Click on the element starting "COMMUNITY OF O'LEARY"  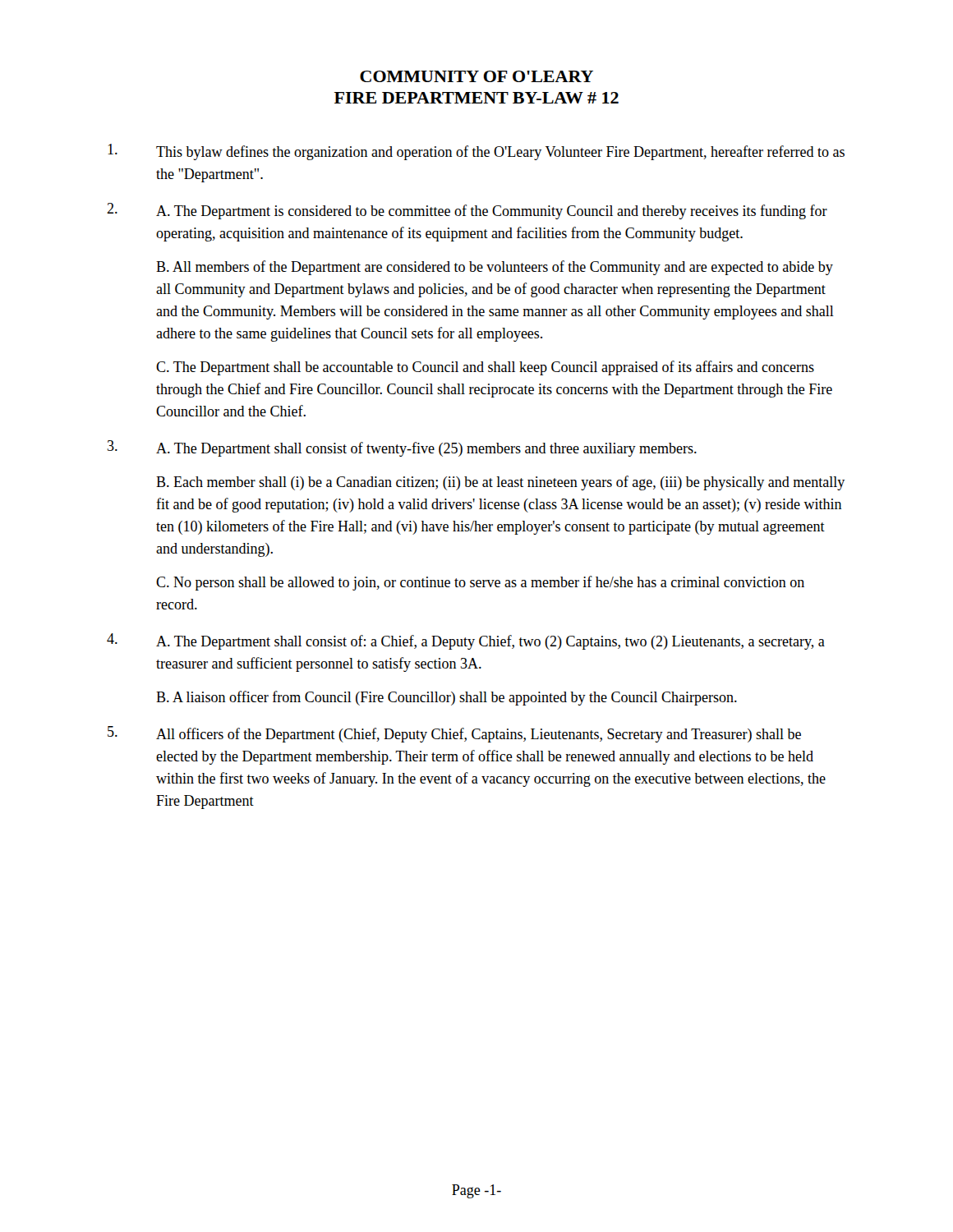click(476, 87)
